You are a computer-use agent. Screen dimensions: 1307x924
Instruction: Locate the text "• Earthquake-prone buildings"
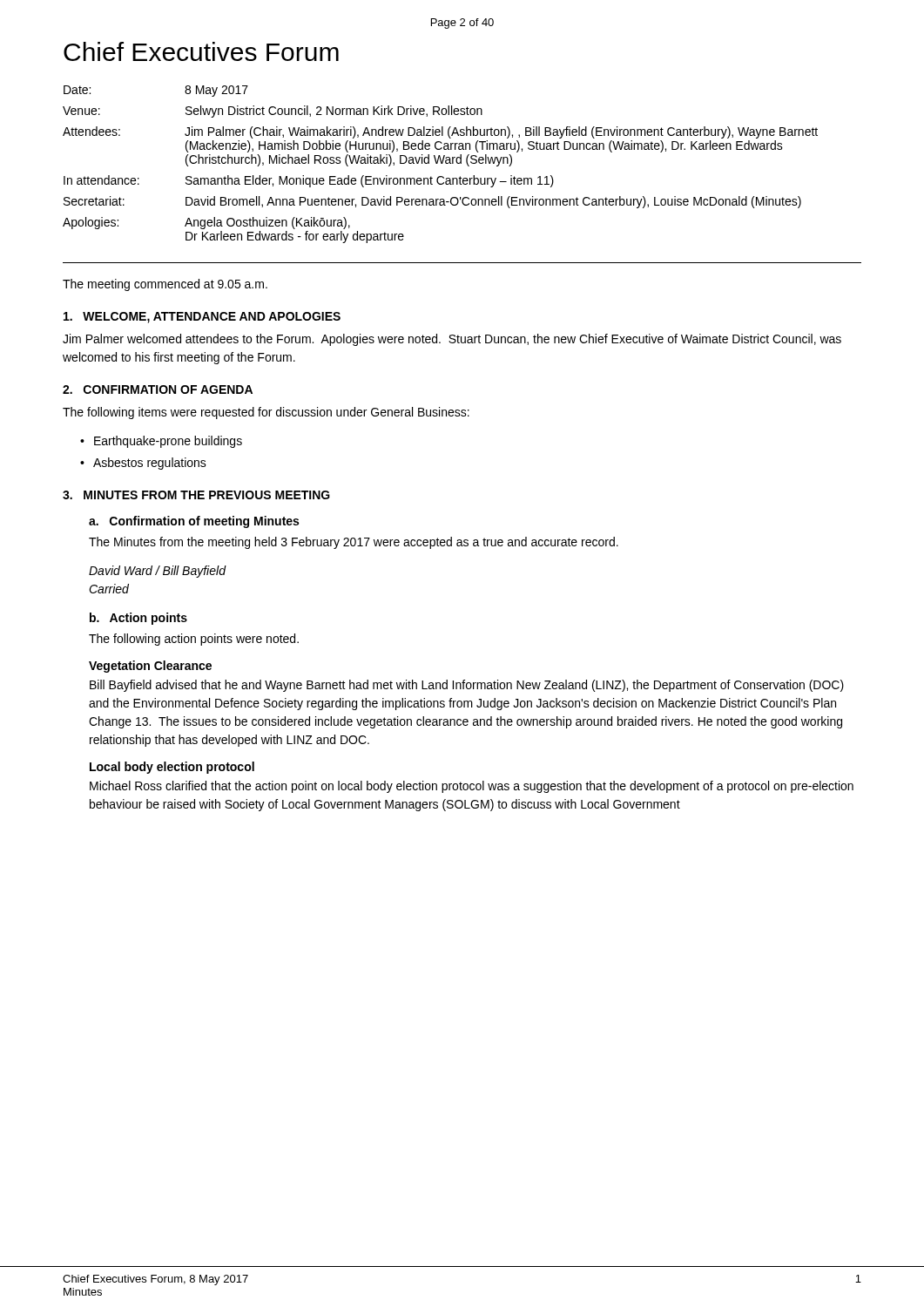coord(161,441)
